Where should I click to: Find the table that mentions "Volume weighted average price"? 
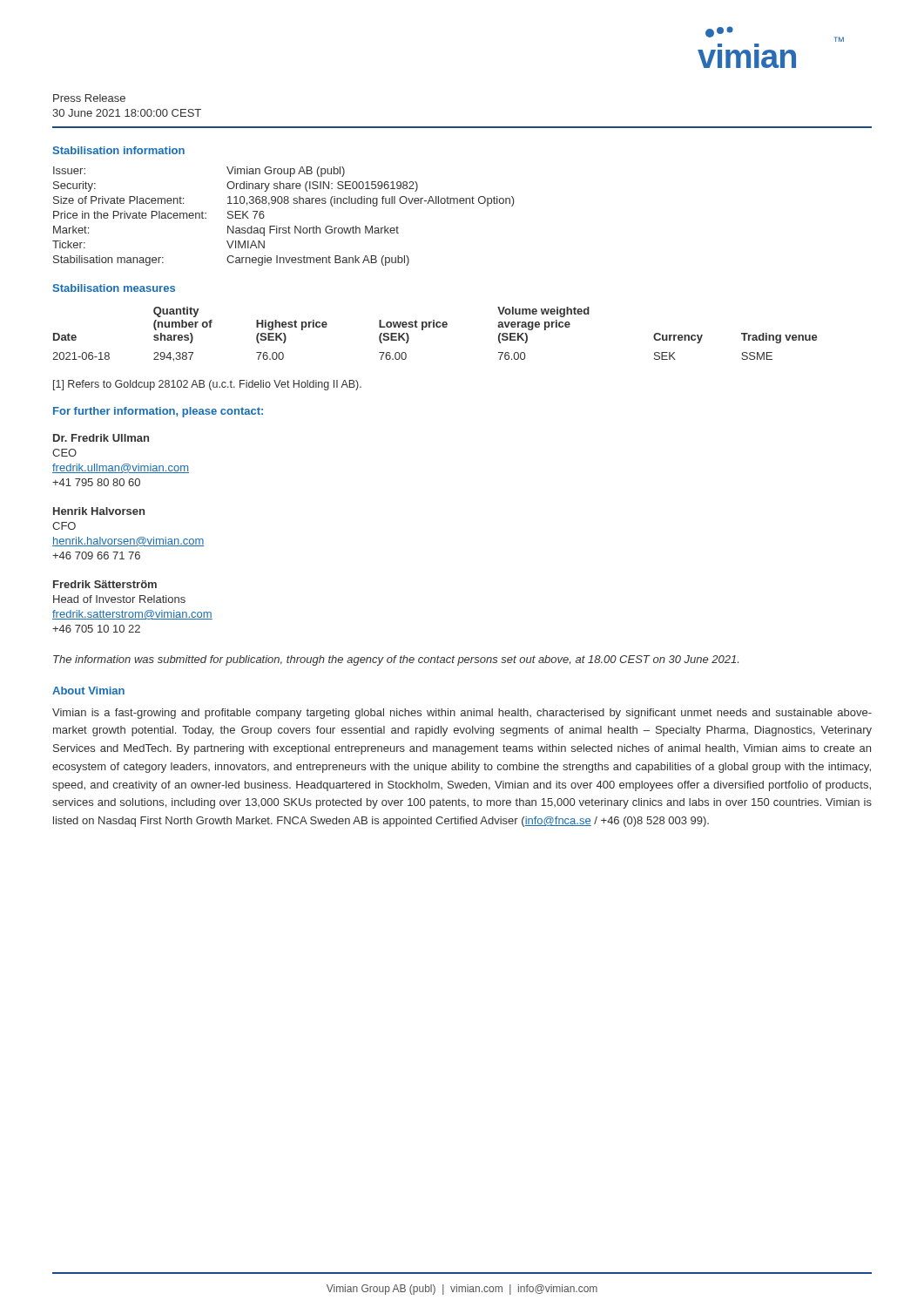coord(462,334)
